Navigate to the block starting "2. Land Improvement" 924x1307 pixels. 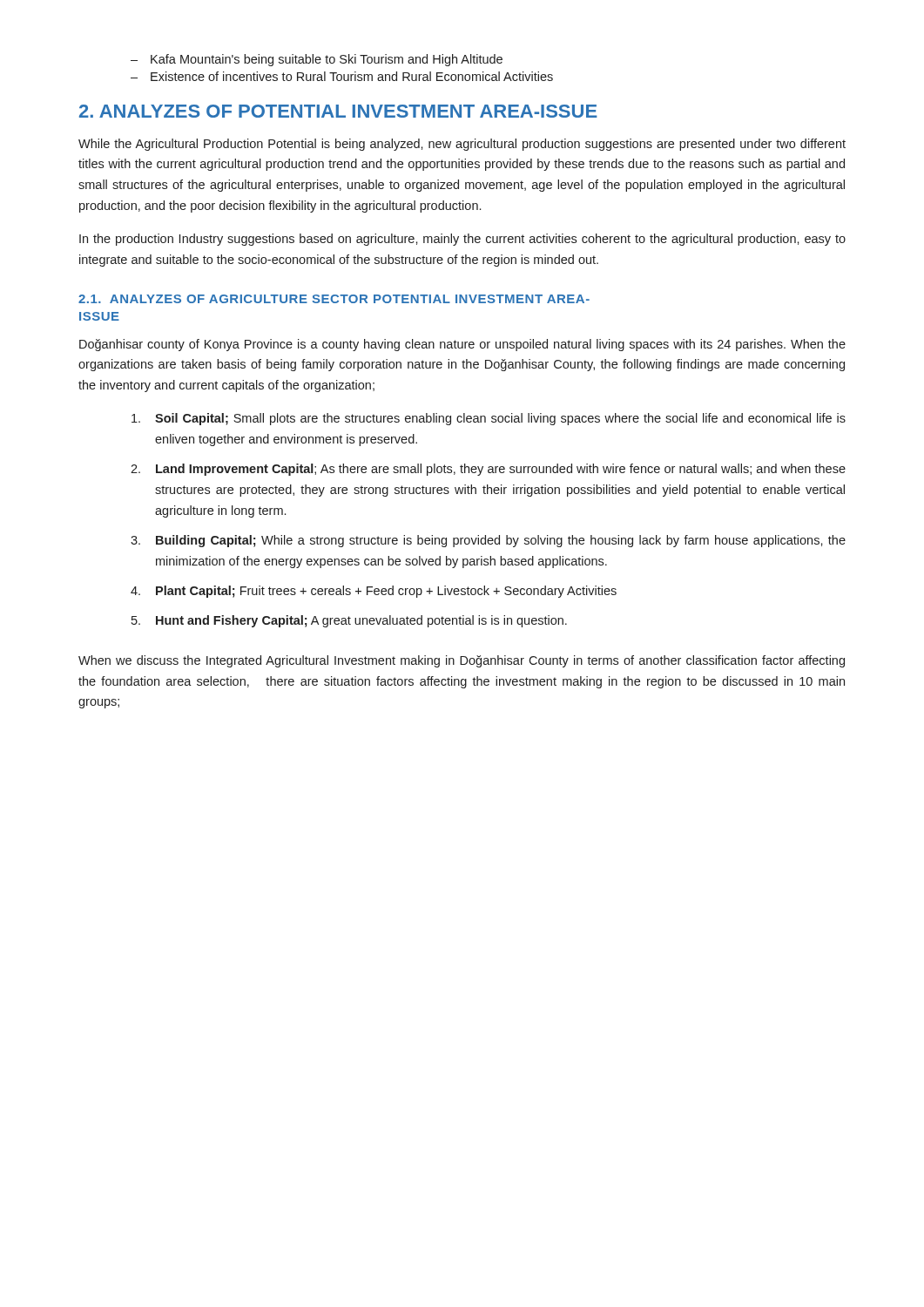[488, 491]
